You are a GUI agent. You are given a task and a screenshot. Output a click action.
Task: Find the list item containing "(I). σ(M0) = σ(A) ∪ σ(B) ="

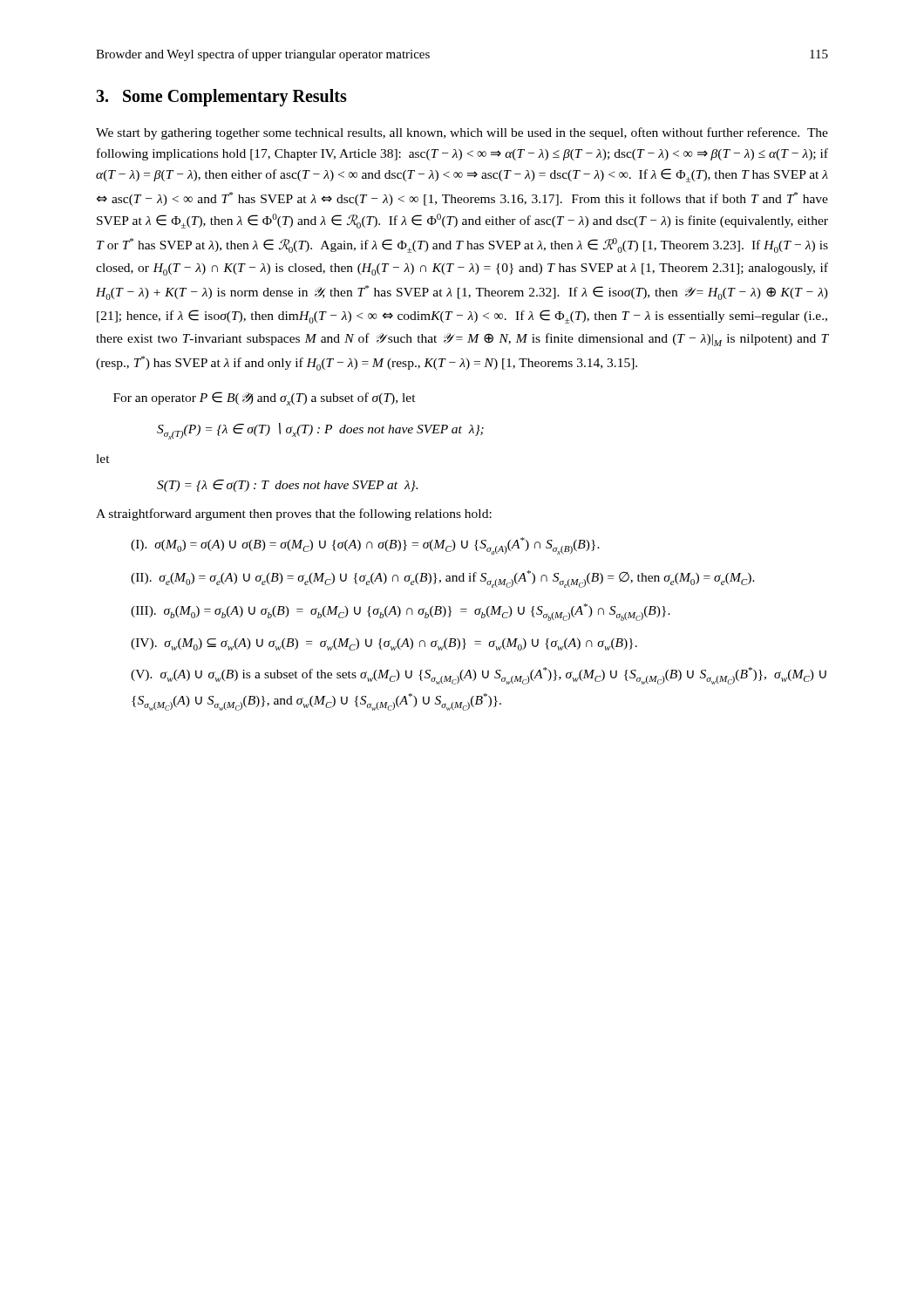tap(365, 546)
